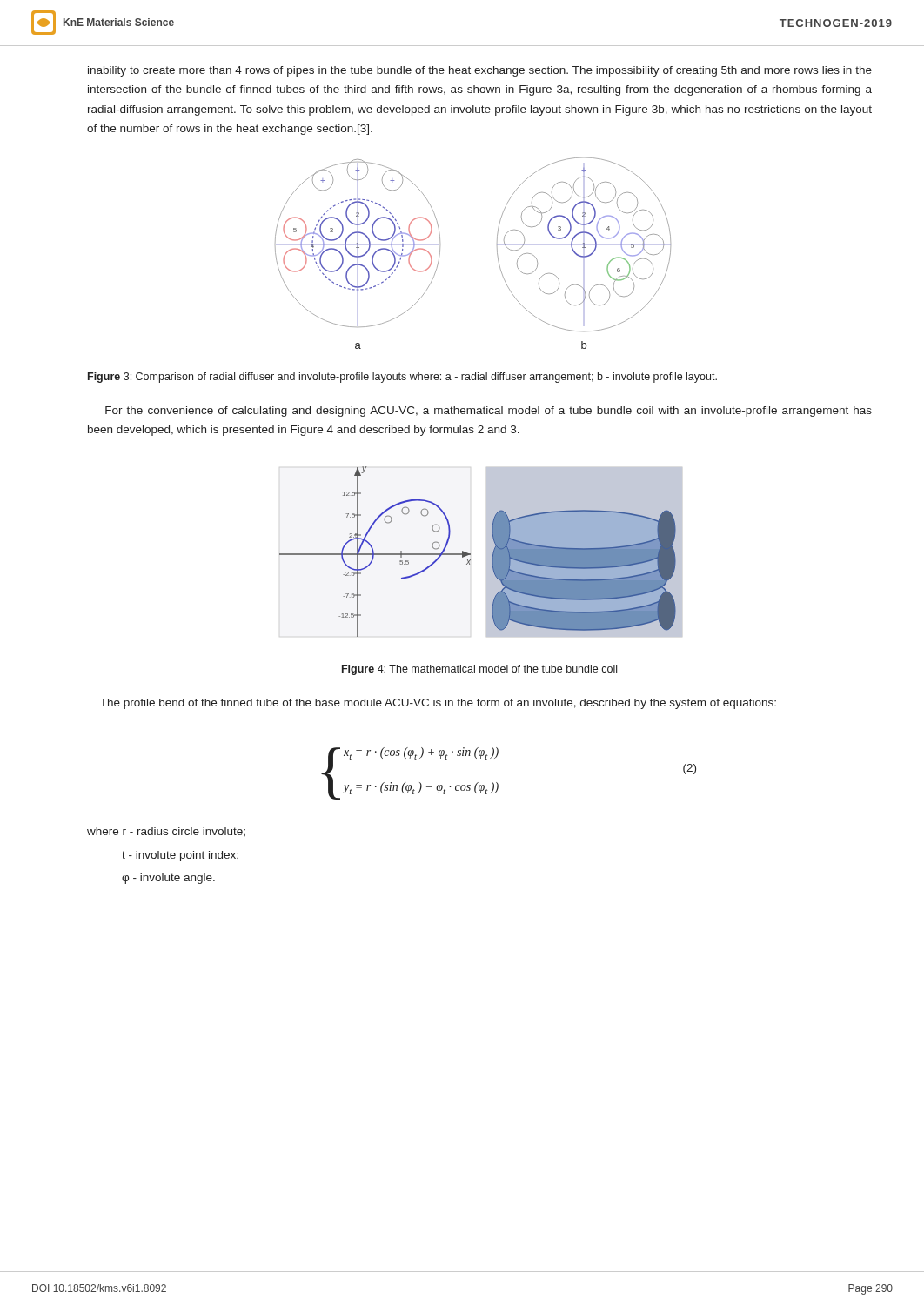
Task: Select the caption with the text "Figure 3: Comparison"
Action: pyautogui.click(x=402, y=377)
